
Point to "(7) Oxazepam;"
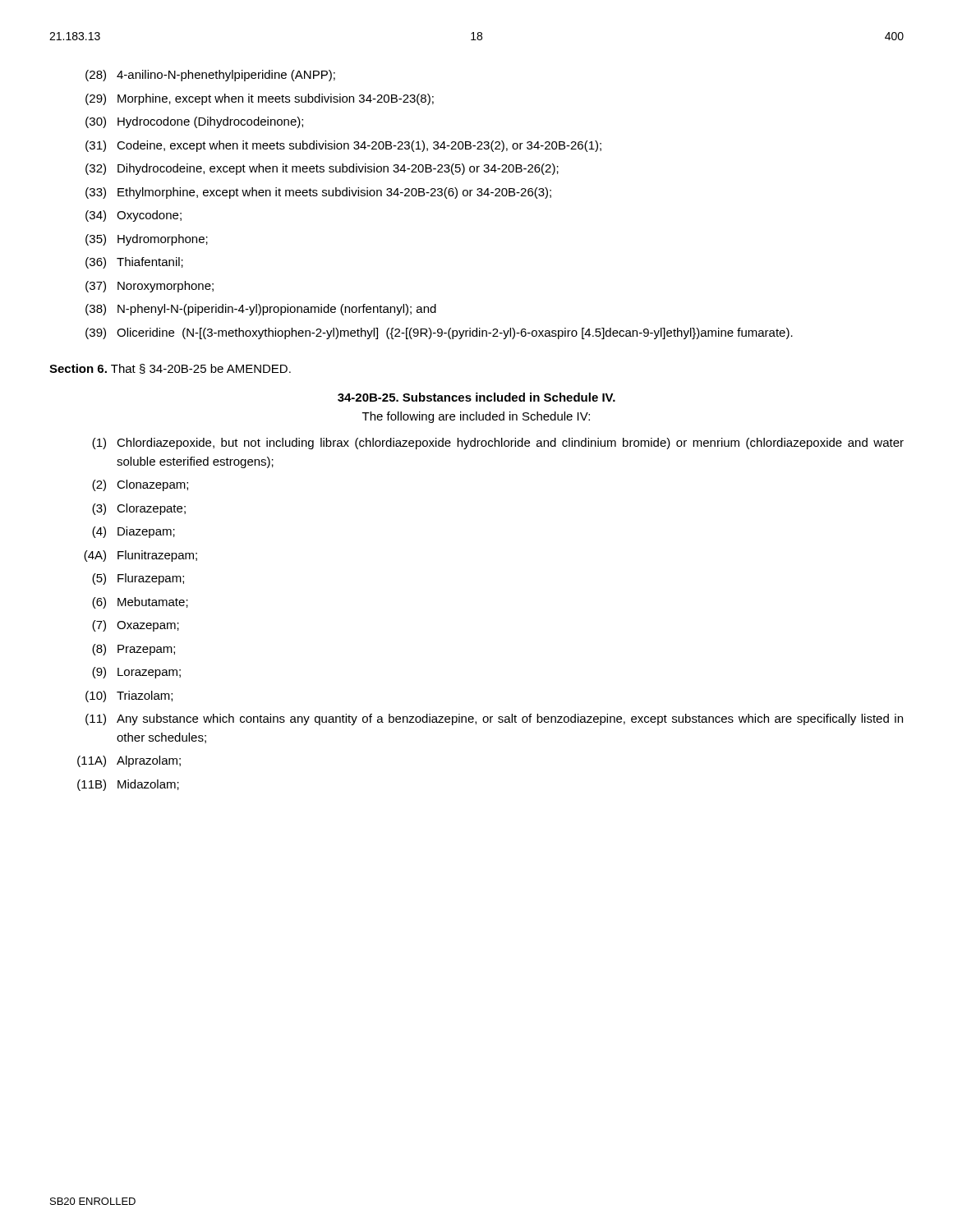pos(136,626)
